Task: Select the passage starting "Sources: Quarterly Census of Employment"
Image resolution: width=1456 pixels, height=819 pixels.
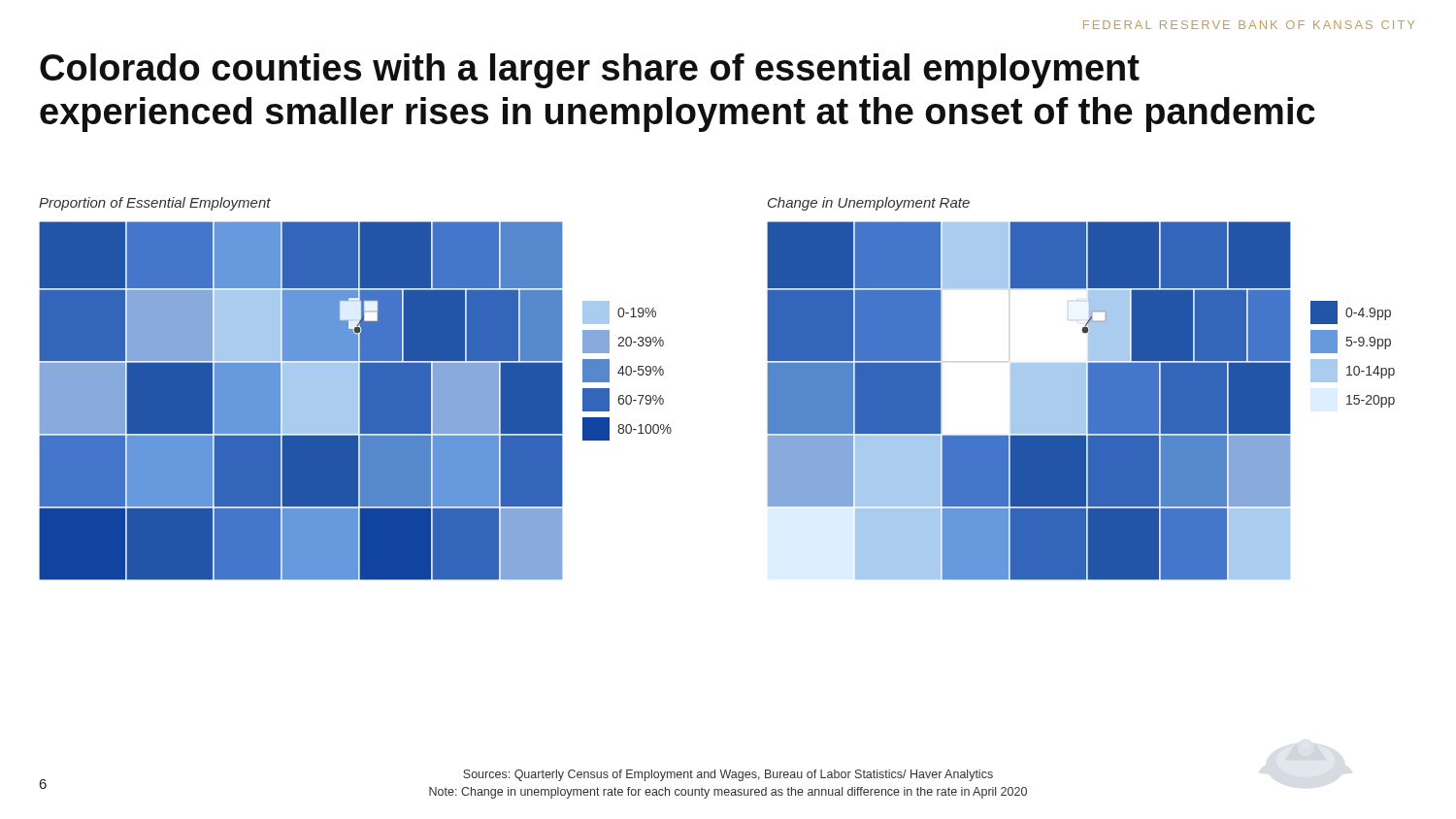Action: tap(728, 783)
